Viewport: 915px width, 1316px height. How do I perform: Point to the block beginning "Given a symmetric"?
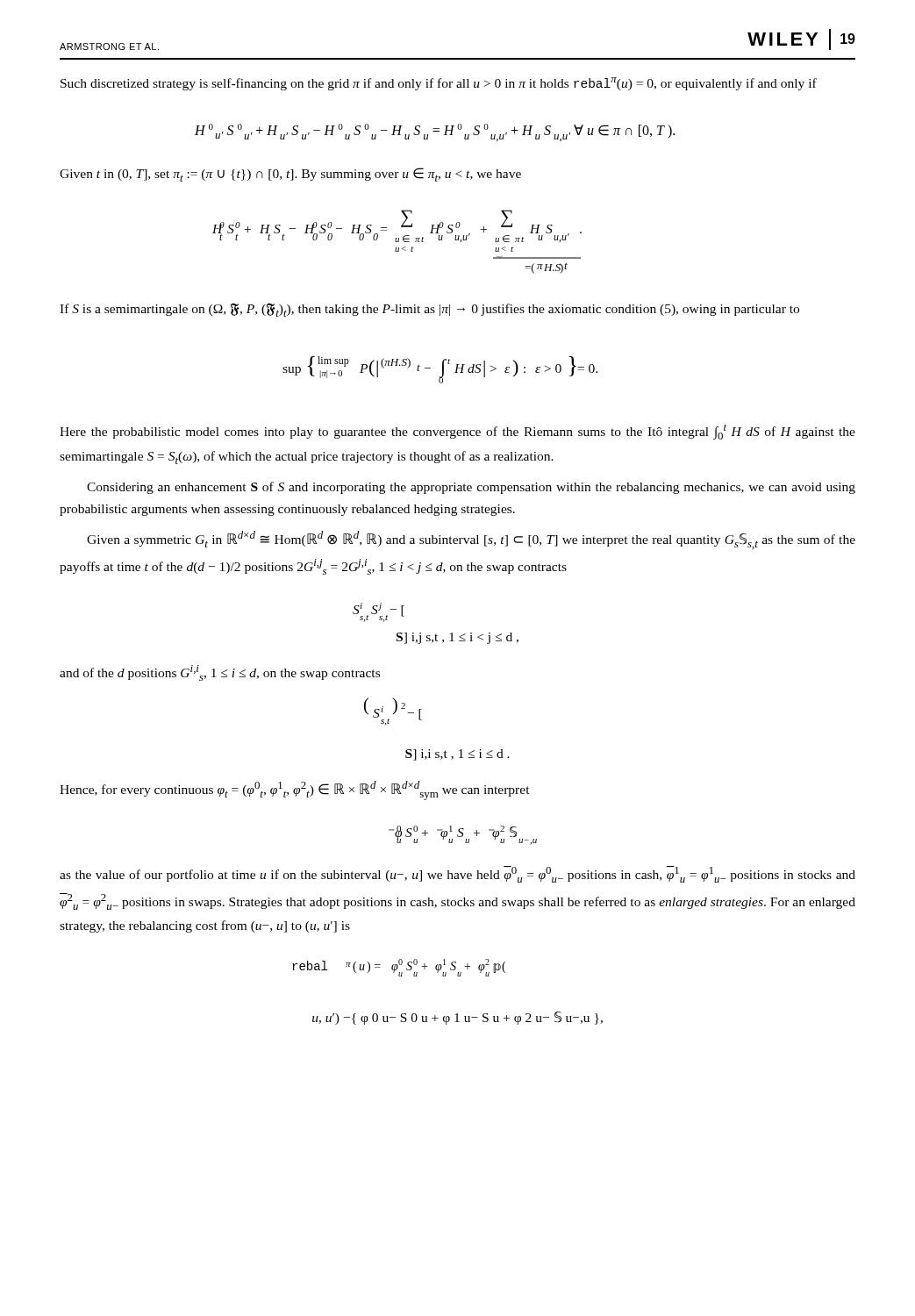pos(458,553)
